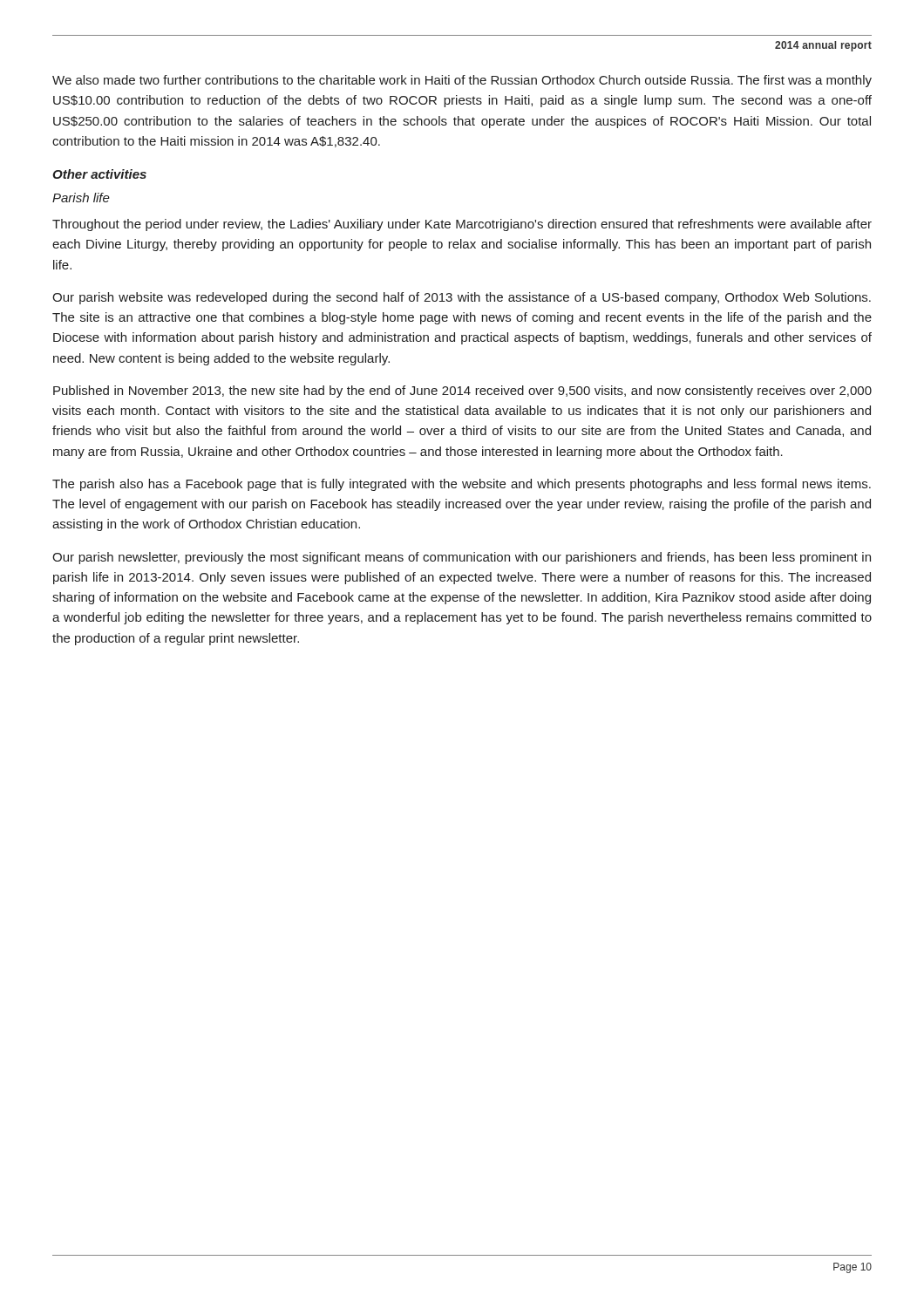Select the text block that reads "Our parish newsletter, previously"
The height and width of the screenshot is (1308, 924).
(462, 597)
